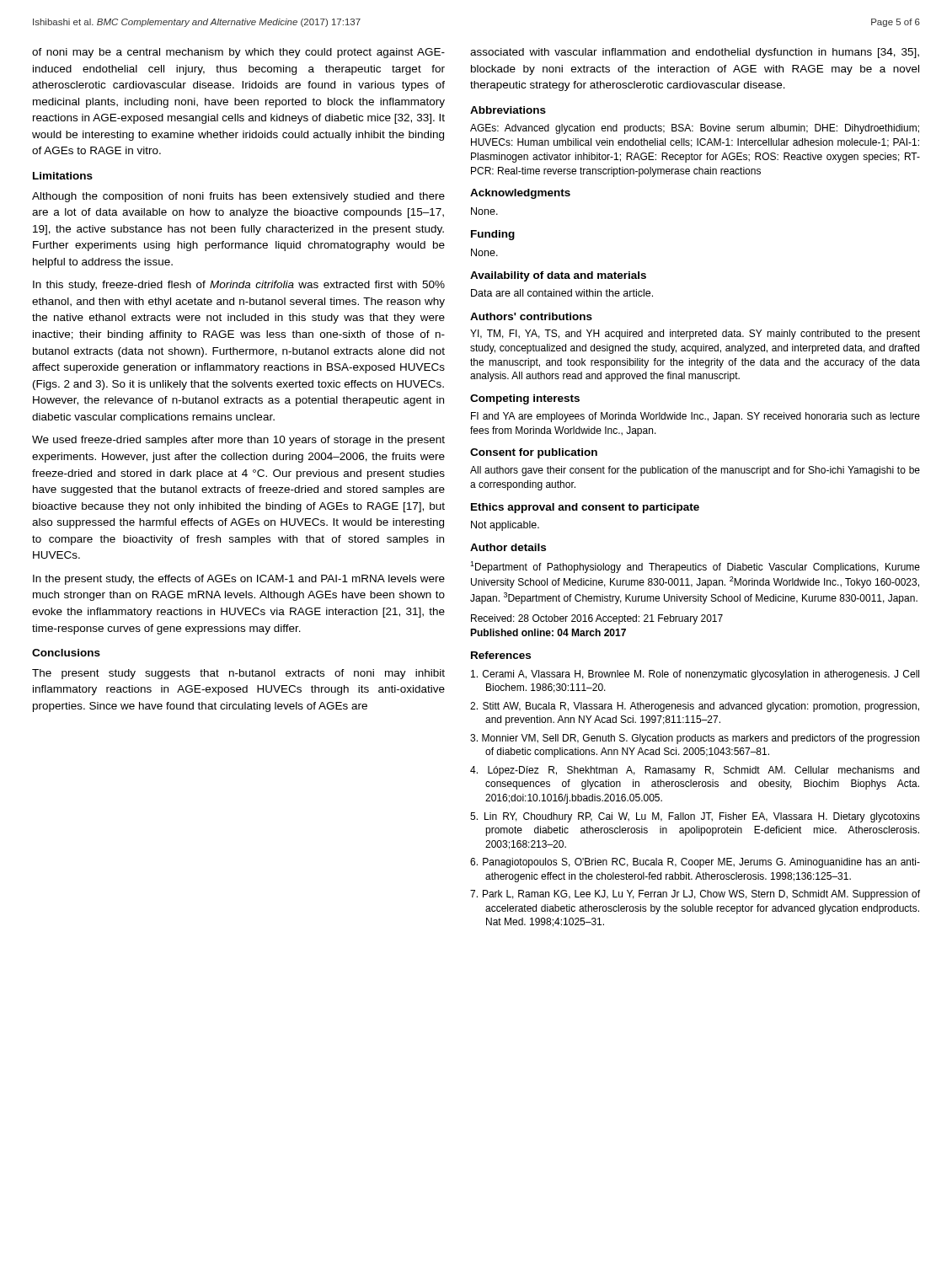Select the text block starting "The present study suggests that n-butanol extracts"
Image resolution: width=952 pixels, height=1264 pixels.
[238, 689]
